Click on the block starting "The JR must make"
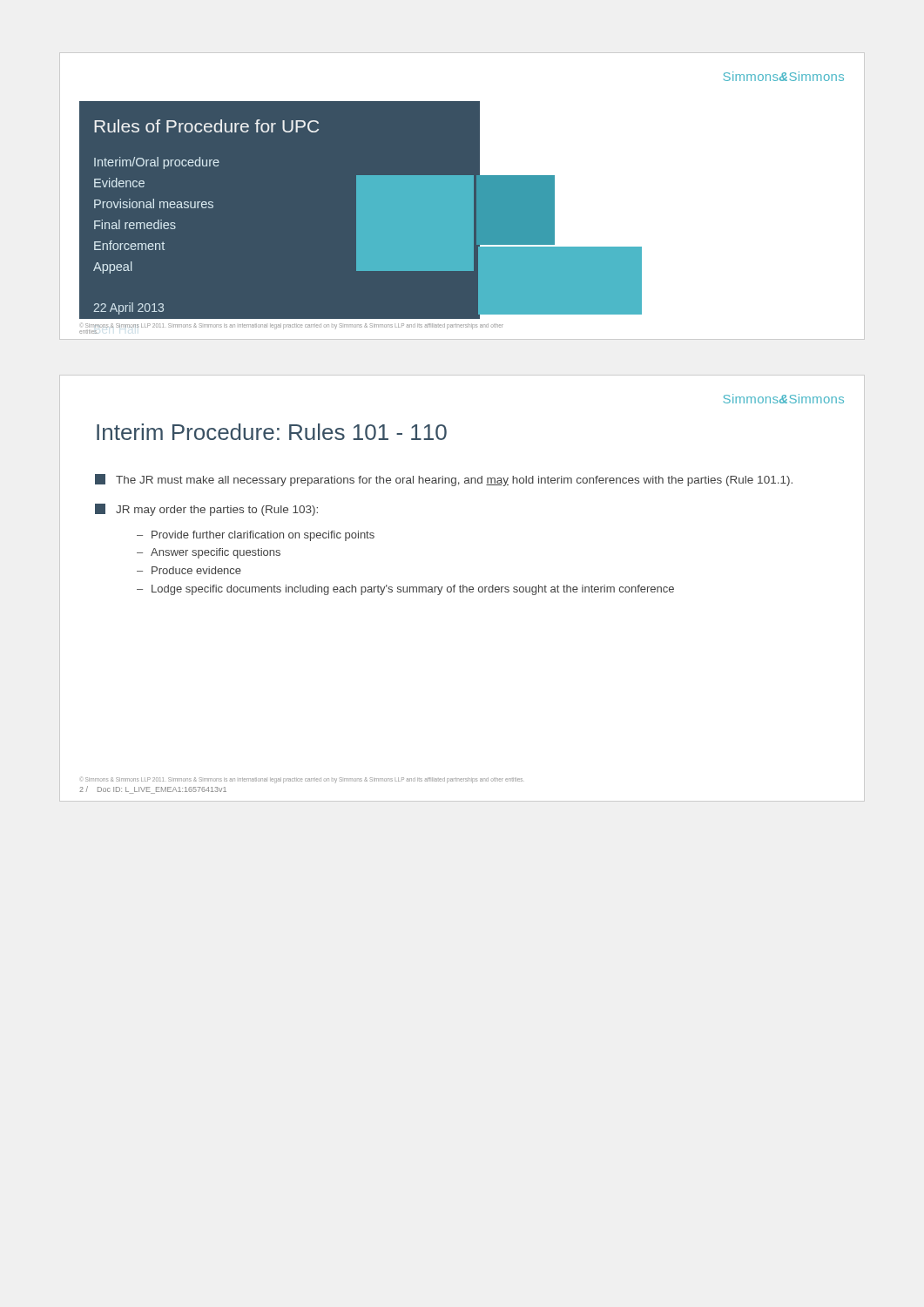924x1307 pixels. pos(444,480)
